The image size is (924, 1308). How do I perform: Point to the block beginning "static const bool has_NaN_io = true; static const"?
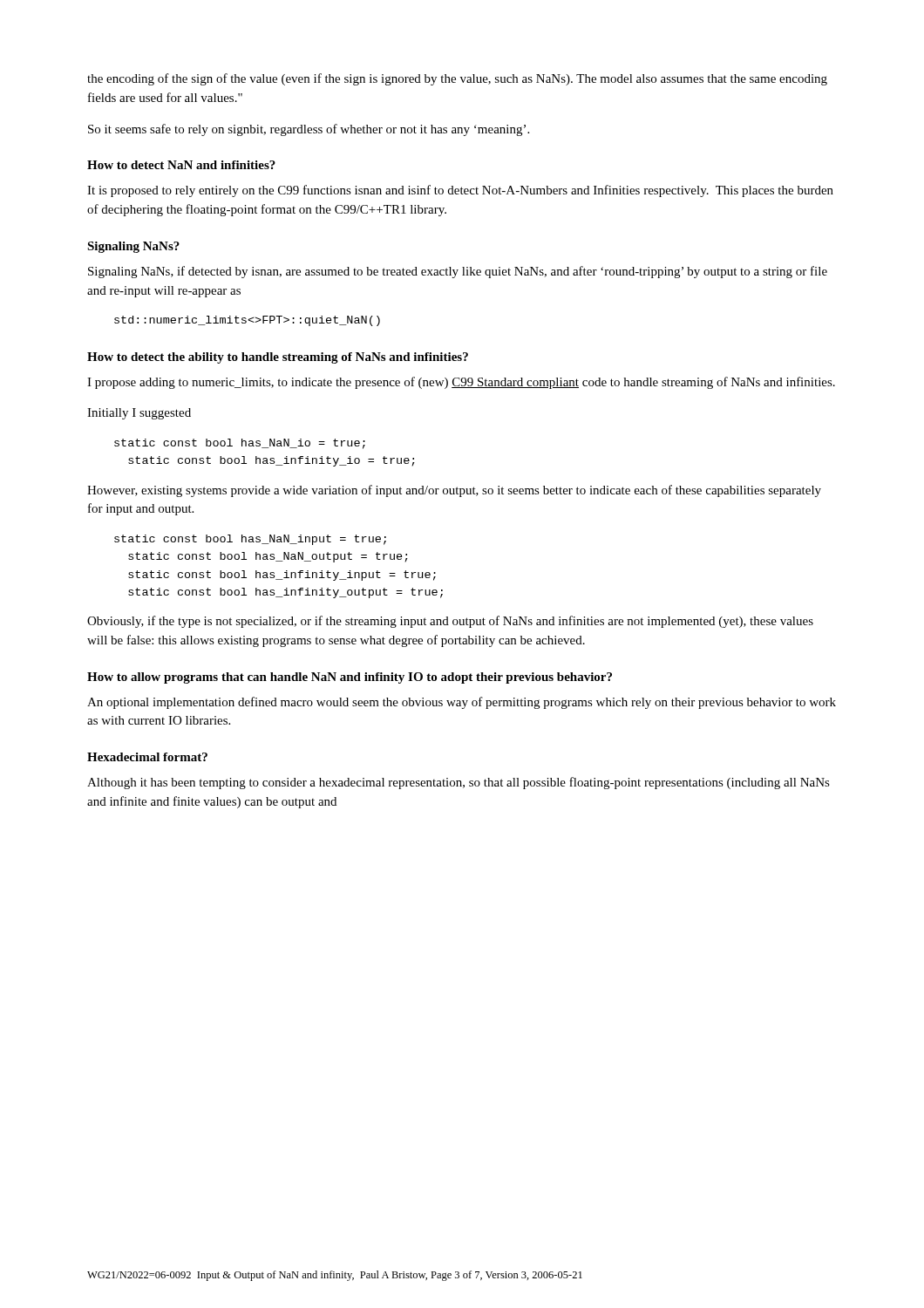coord(265,452)
